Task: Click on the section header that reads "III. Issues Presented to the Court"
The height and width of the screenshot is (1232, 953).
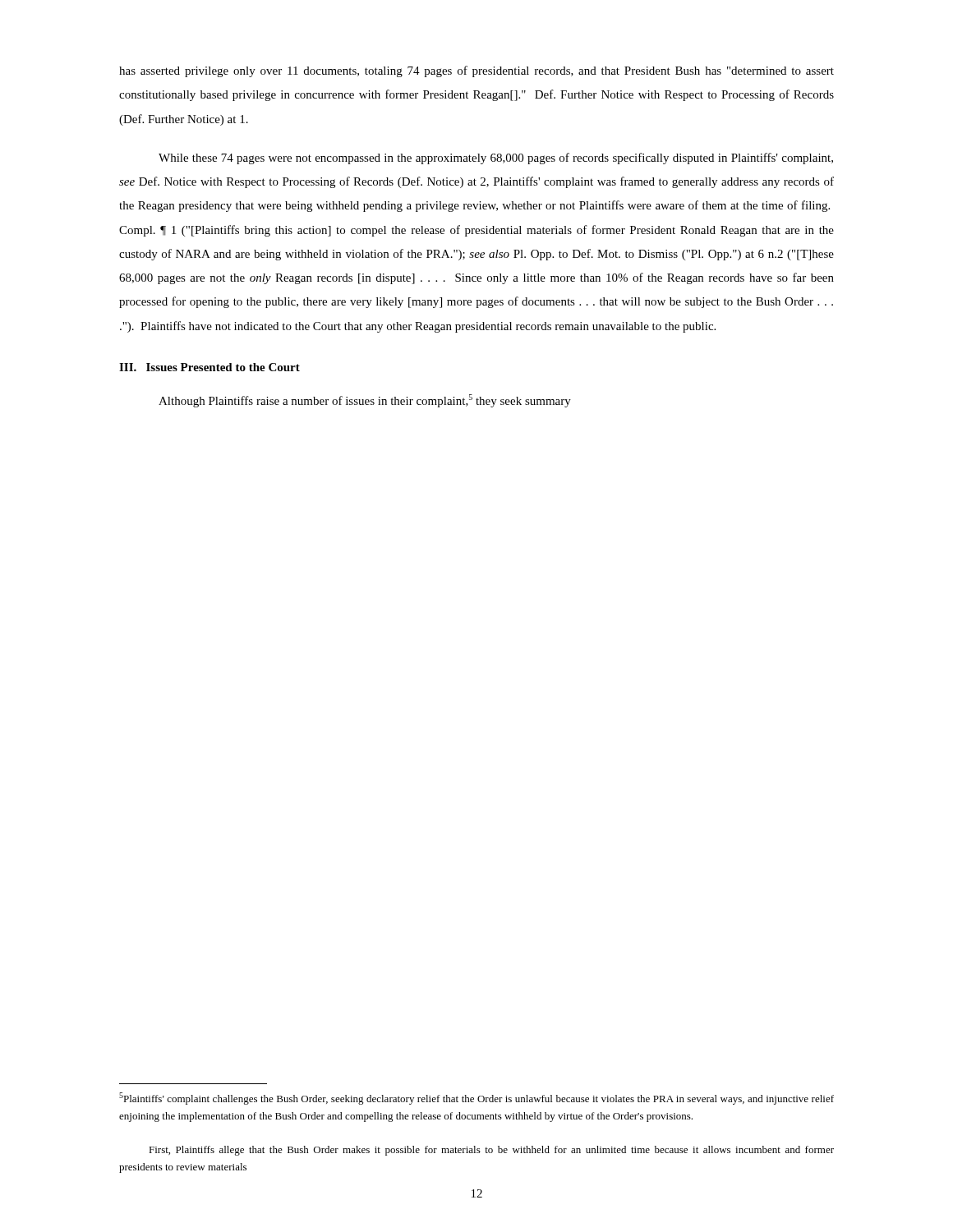Action: coord(209,367)
